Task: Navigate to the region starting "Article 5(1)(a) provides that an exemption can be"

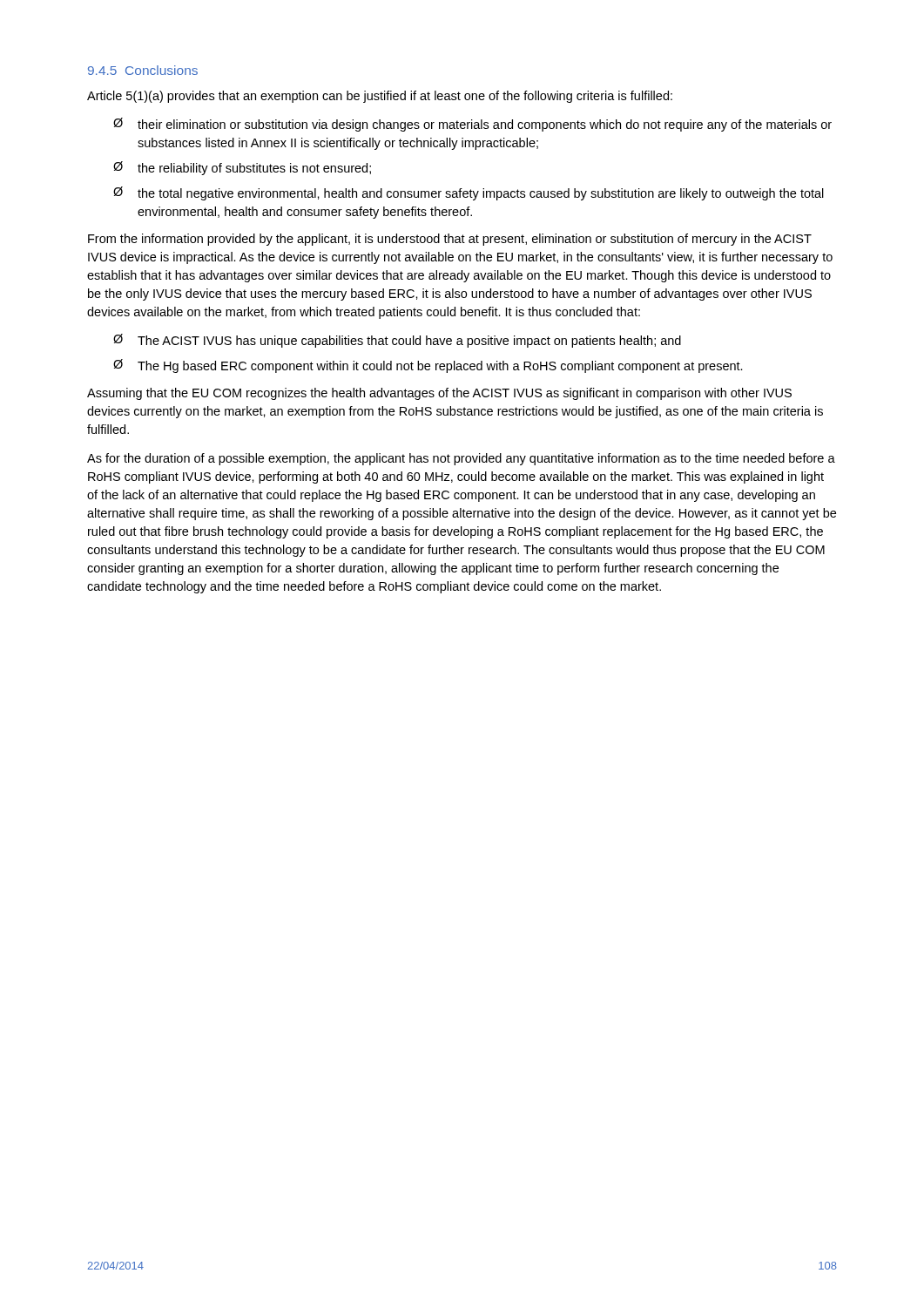Action: 380,96
